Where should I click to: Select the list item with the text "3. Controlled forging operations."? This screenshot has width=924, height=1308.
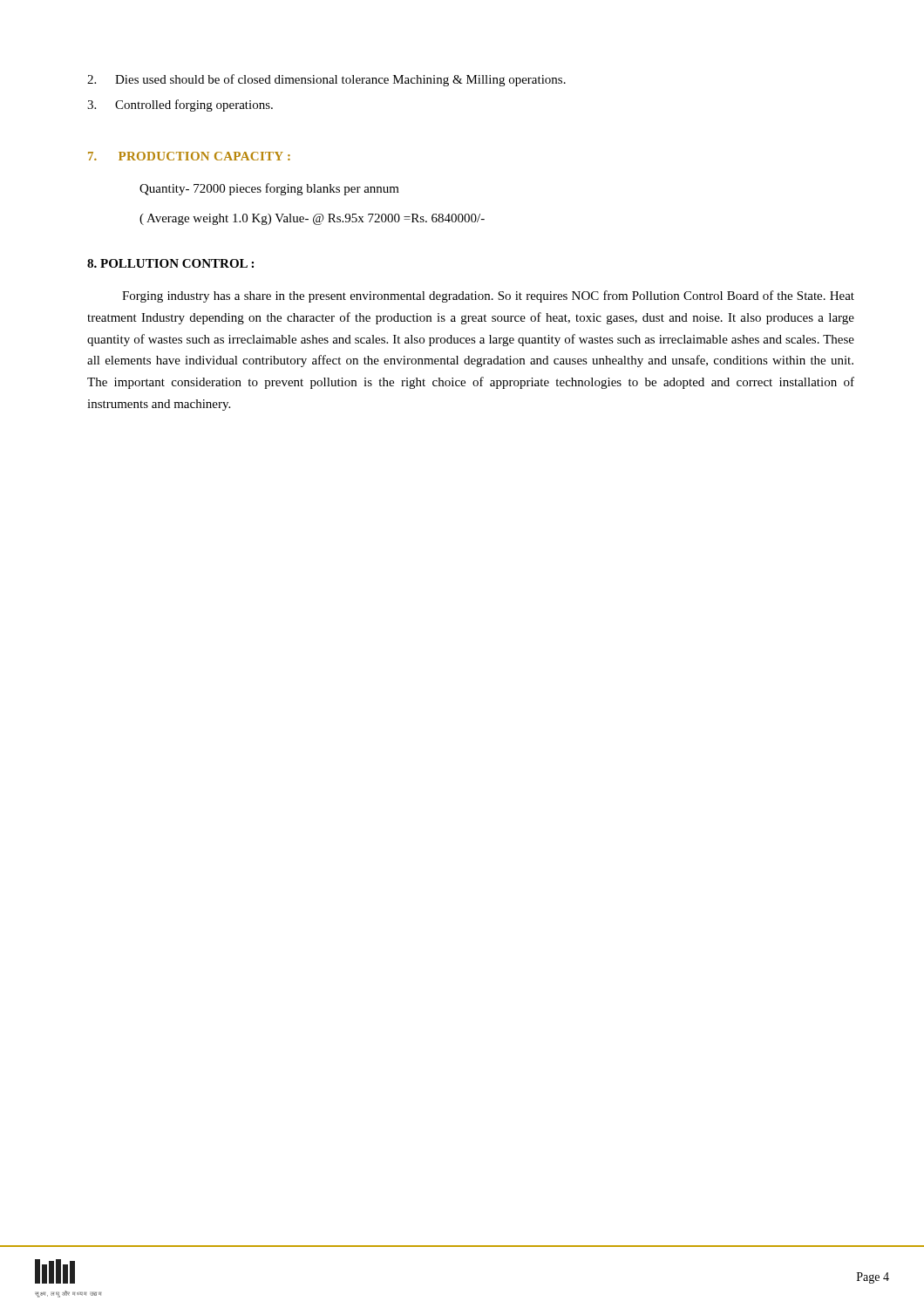[180, 106]
